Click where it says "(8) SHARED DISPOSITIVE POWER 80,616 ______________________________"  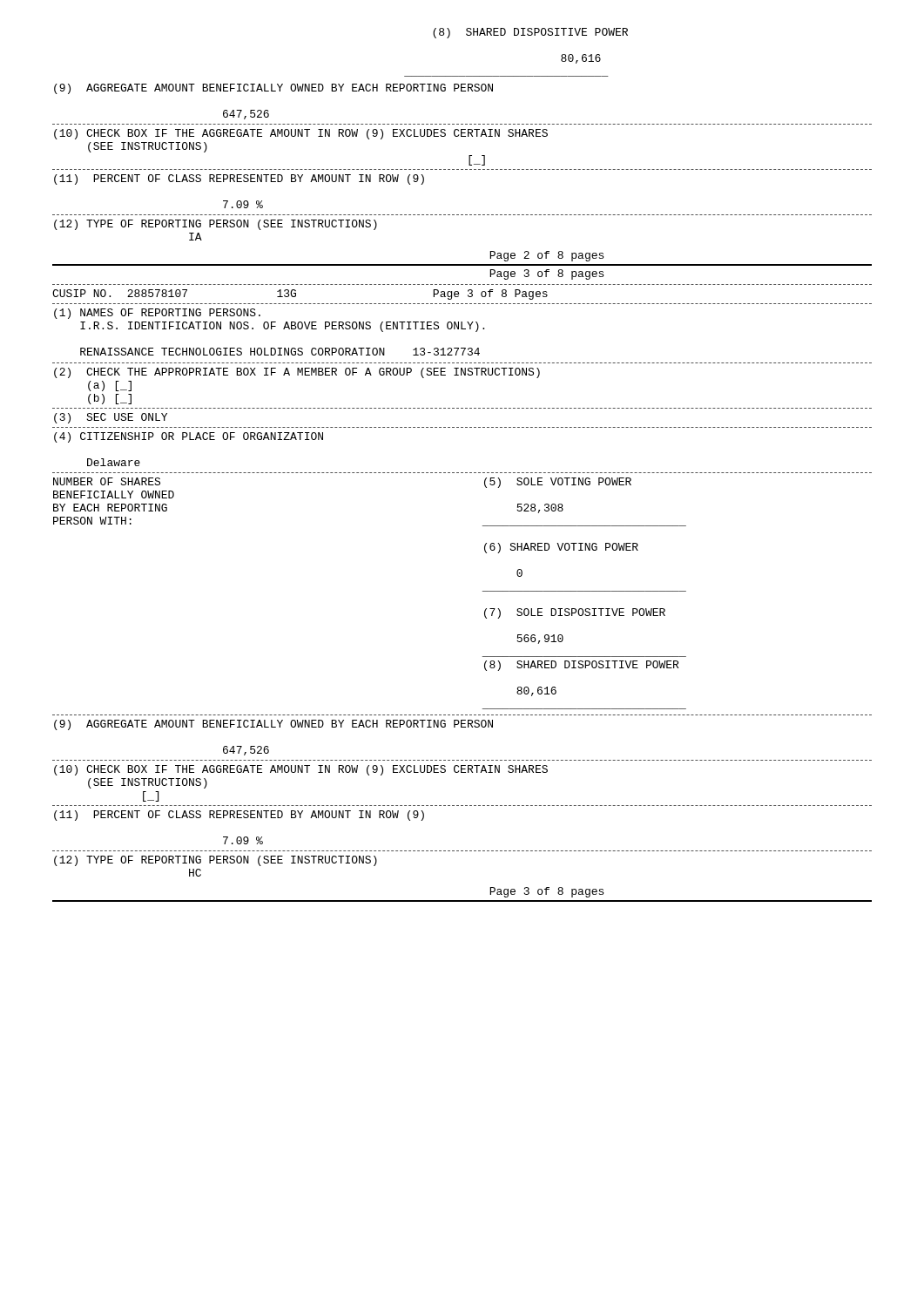point(530,33)
